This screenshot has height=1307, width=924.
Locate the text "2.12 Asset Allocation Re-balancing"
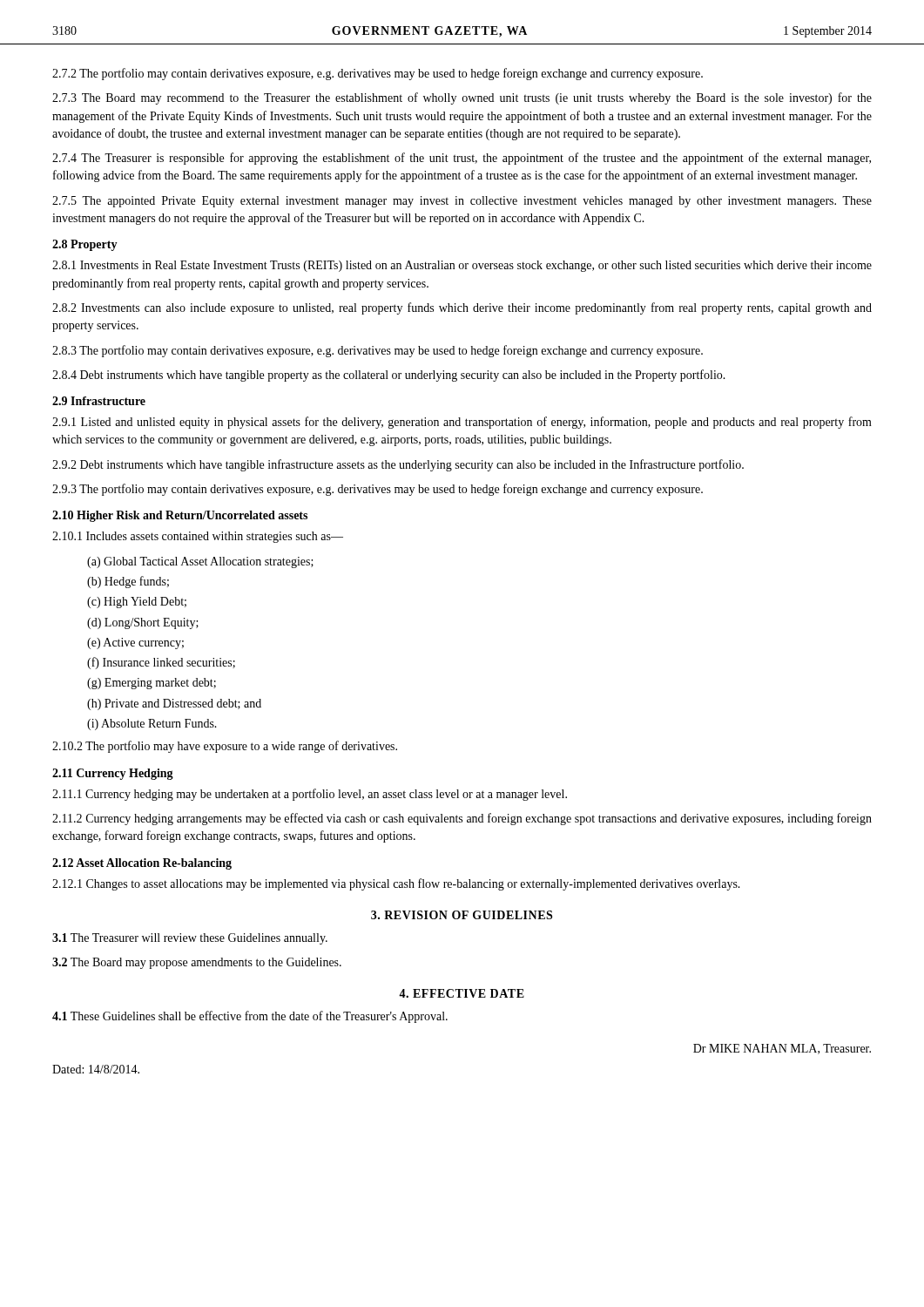click(x=142, y=863)
